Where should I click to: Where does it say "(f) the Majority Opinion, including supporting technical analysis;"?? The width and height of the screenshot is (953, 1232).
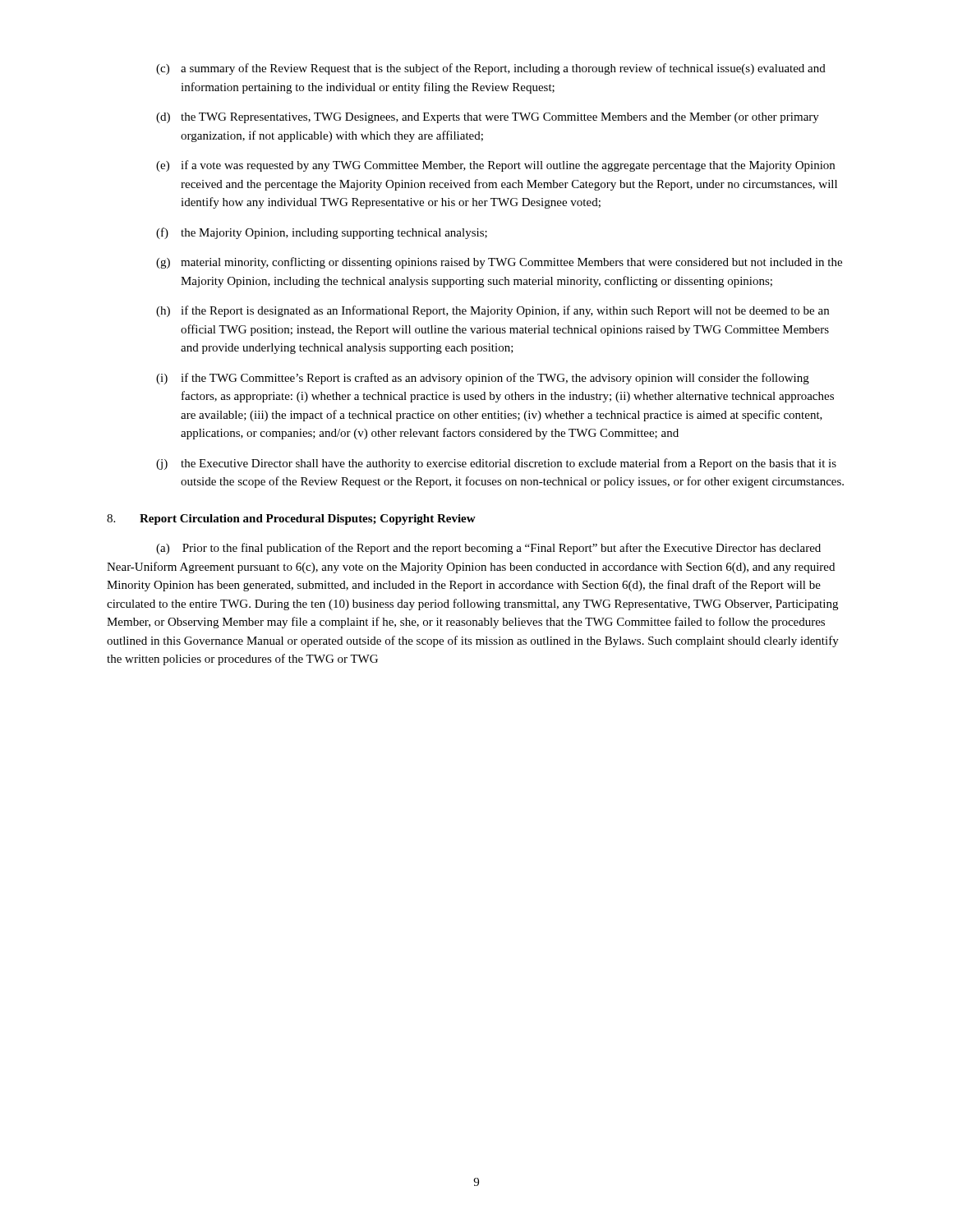point(476,232)
